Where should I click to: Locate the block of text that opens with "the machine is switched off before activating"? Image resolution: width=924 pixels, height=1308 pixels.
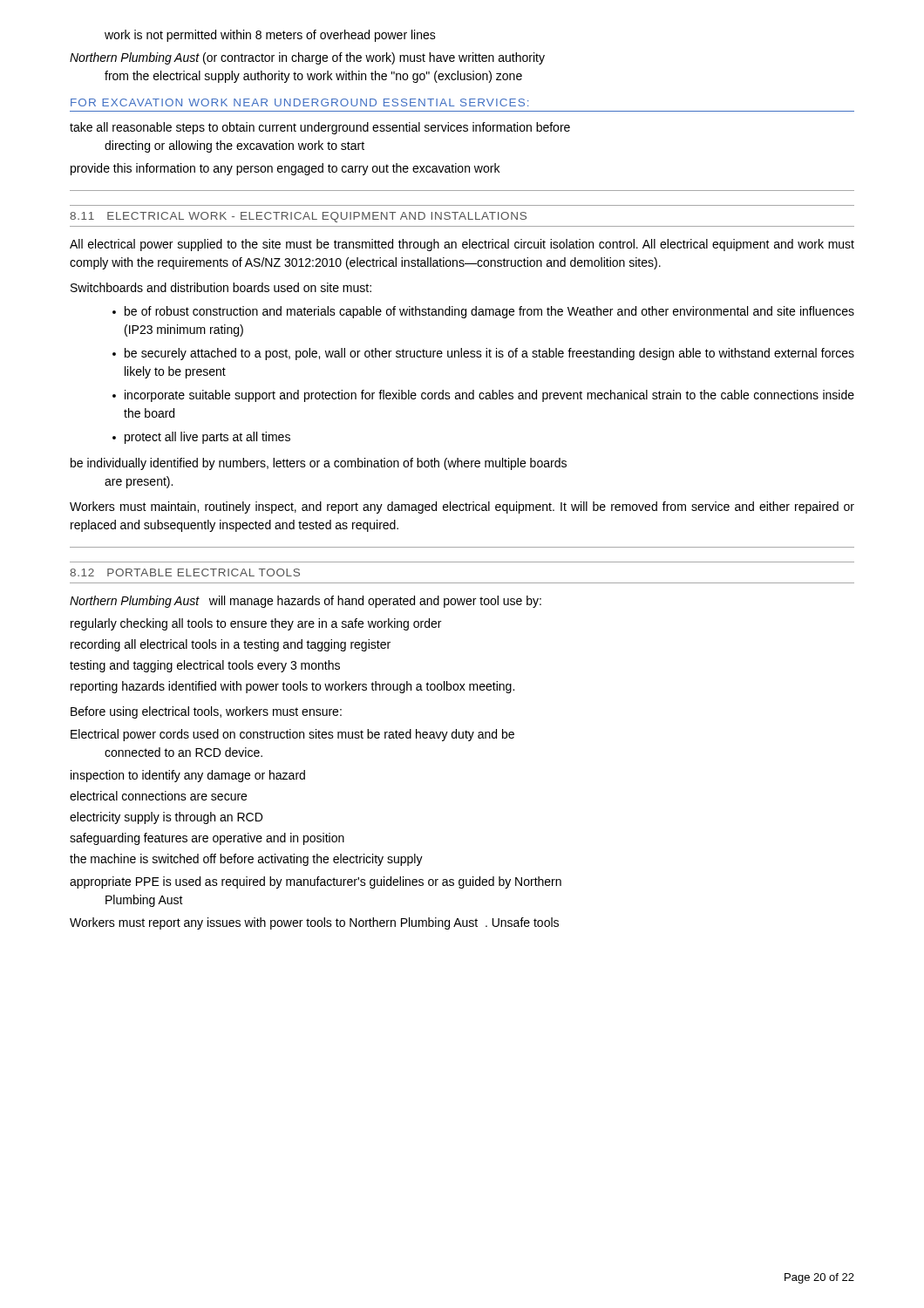pyautogui.click(x=246, y=859)
